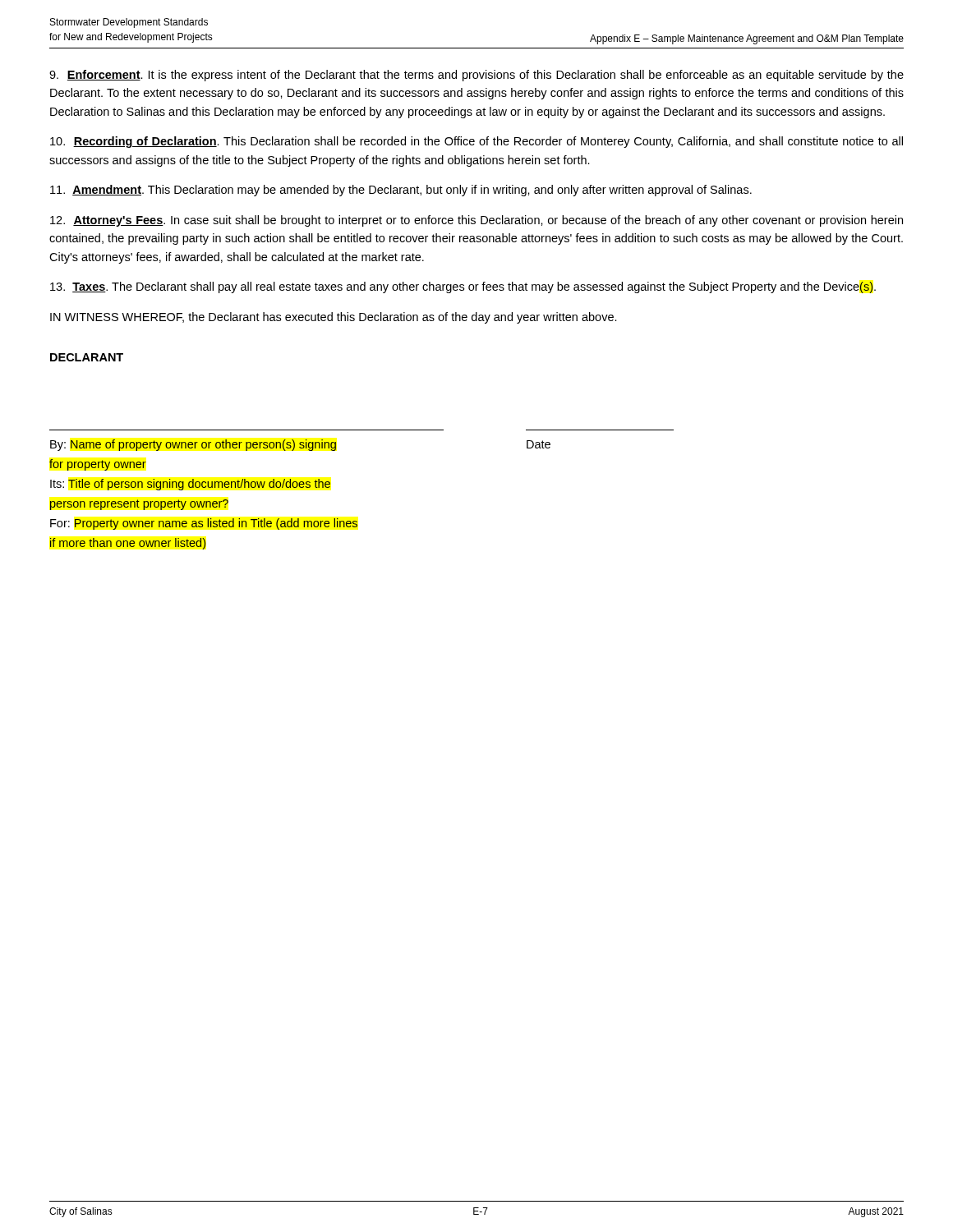Point to the block beginning "IN WITNESS WHEREOF, the"
953x1232 pixels.
(333, 317)
